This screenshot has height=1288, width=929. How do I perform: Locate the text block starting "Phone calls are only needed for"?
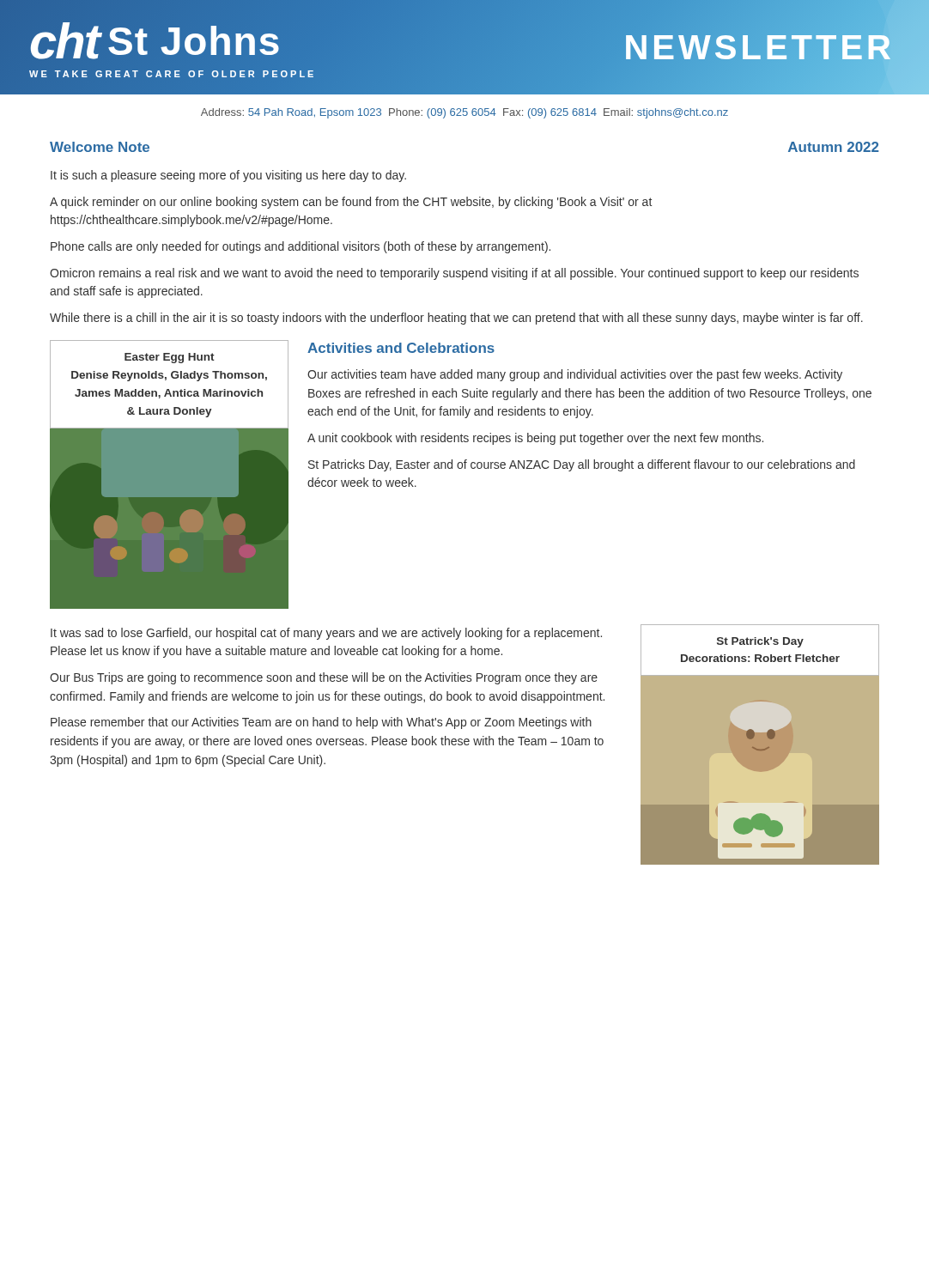[301, 246]
